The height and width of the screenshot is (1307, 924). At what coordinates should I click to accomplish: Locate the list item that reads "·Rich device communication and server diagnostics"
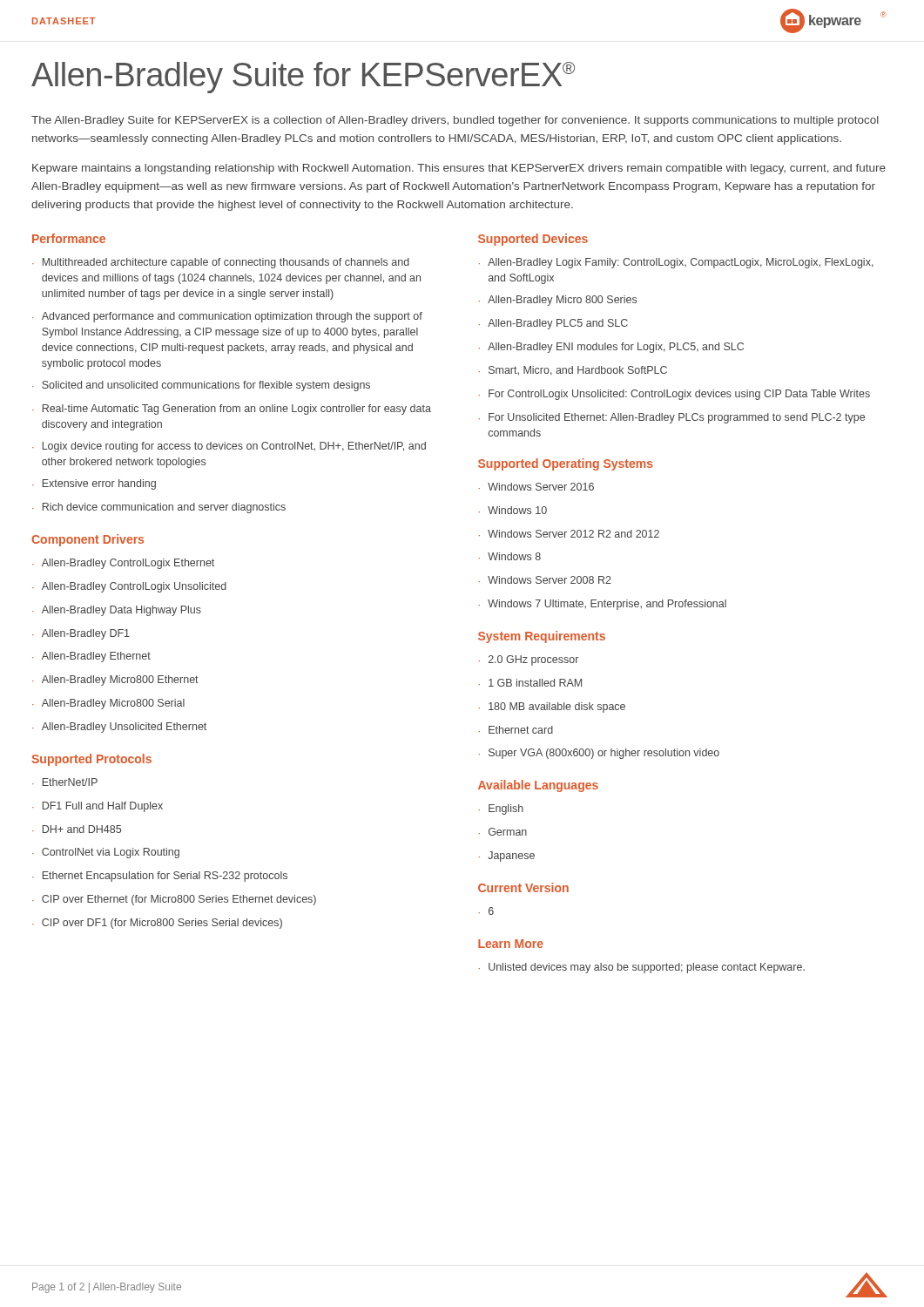pyautogui.click(x=159, y=508)
